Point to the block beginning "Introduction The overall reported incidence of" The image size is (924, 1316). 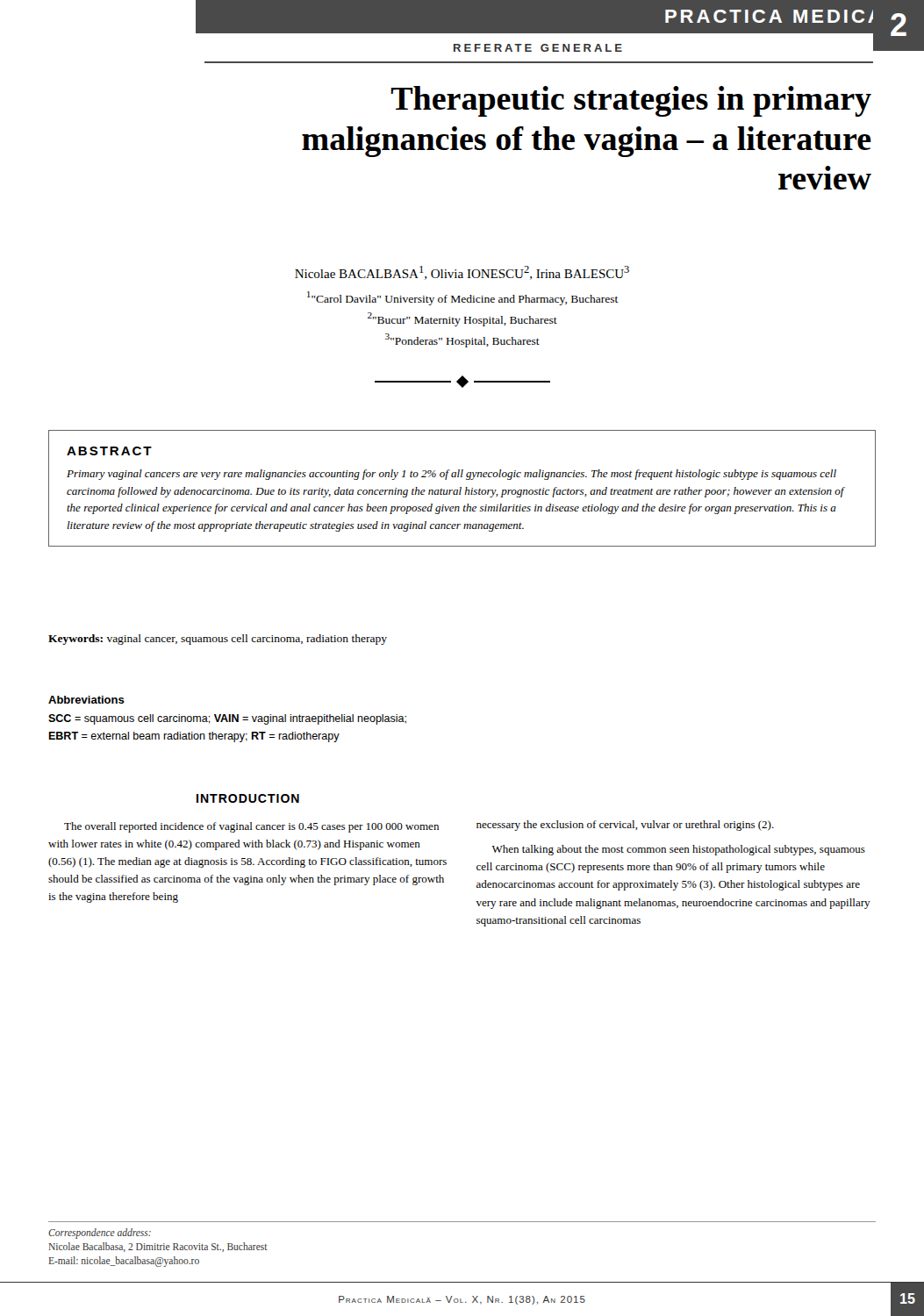[248, 848]
